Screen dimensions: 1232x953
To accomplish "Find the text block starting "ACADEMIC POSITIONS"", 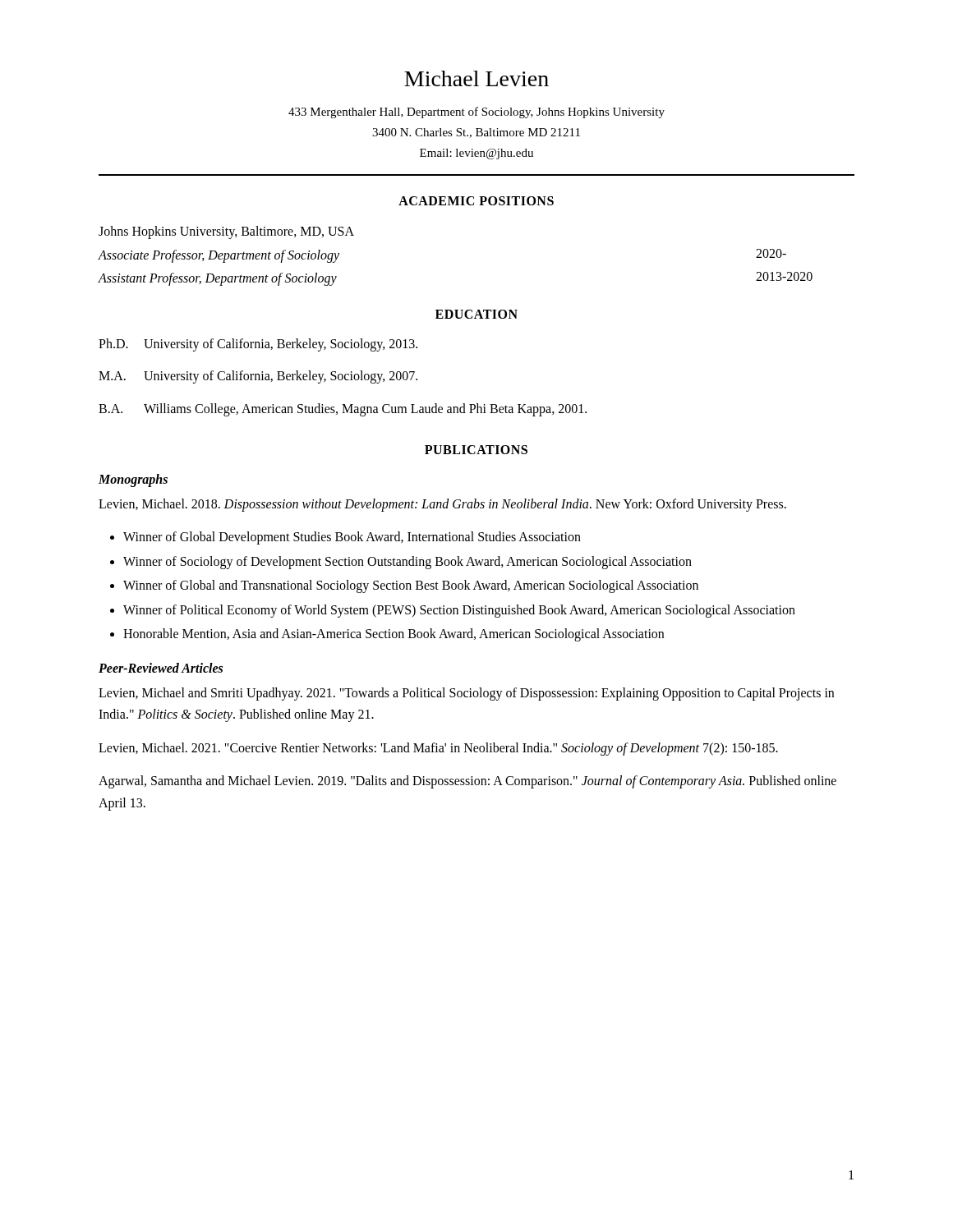I will 476,201.
